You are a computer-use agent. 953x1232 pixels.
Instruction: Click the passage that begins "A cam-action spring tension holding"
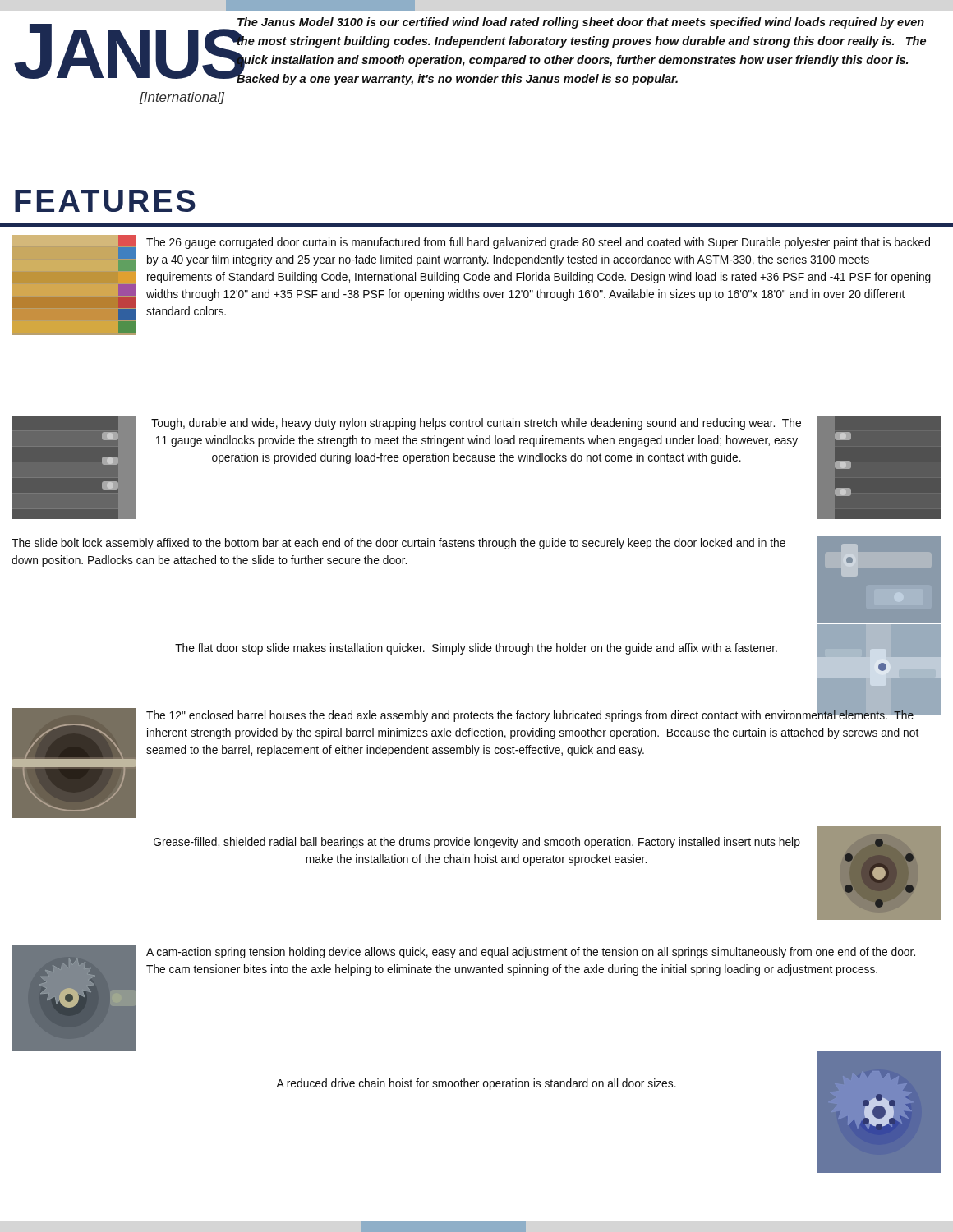coord(541,962)
